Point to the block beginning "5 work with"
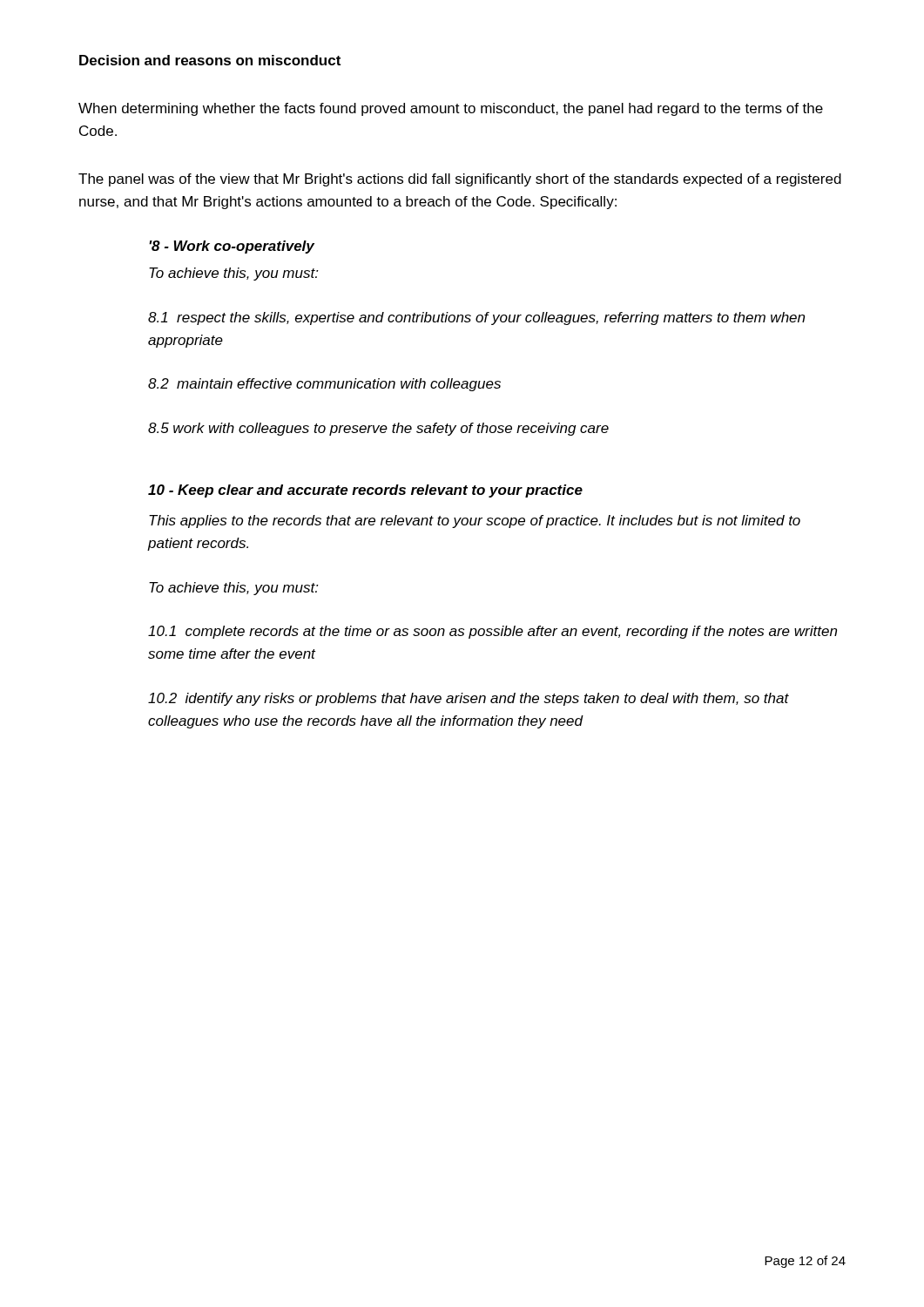Screen dimensions: 1307x924 (x=378, y=428)
